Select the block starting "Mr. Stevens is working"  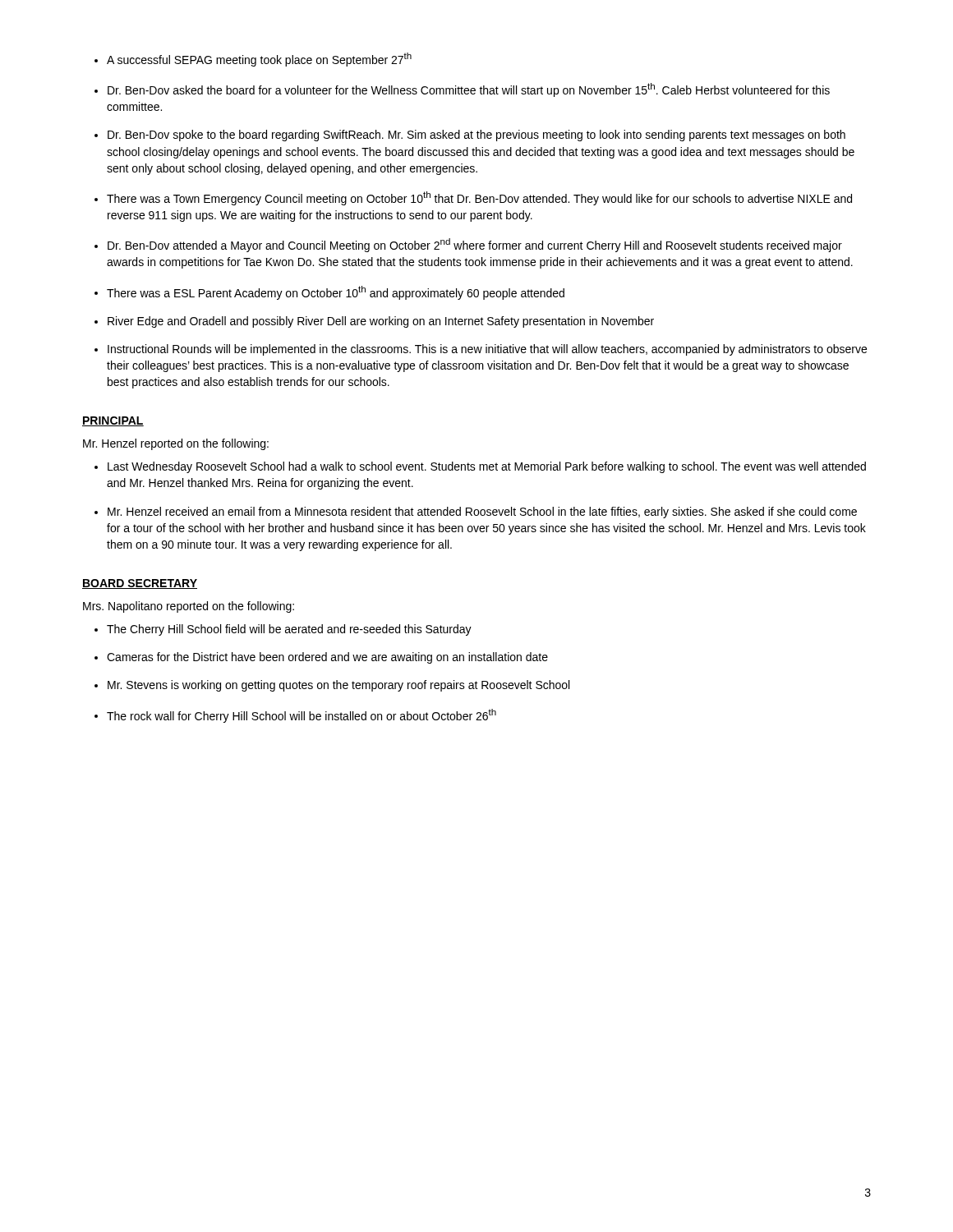[489, 685]
